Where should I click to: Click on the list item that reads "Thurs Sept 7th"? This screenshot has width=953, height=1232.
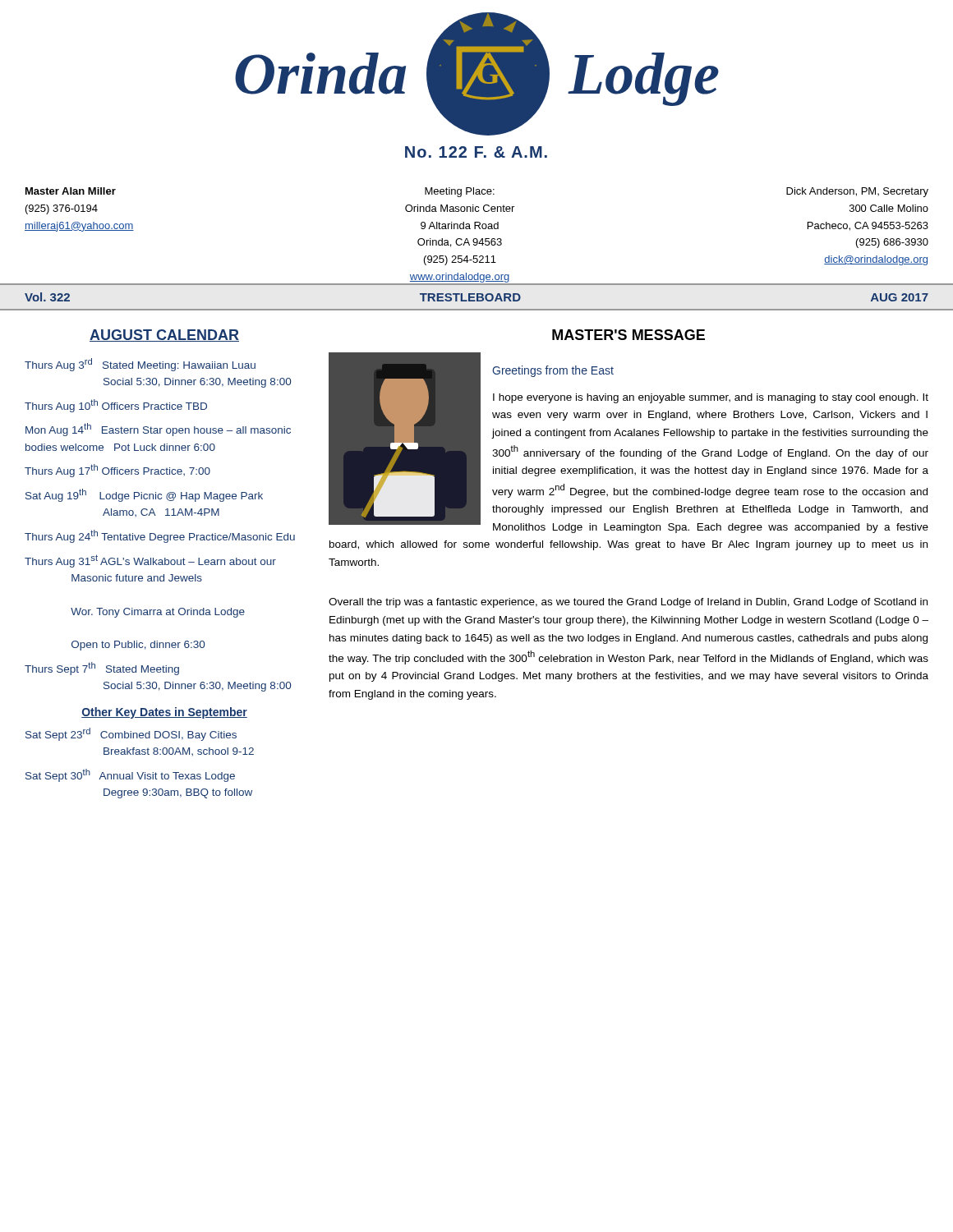point(164,677)
